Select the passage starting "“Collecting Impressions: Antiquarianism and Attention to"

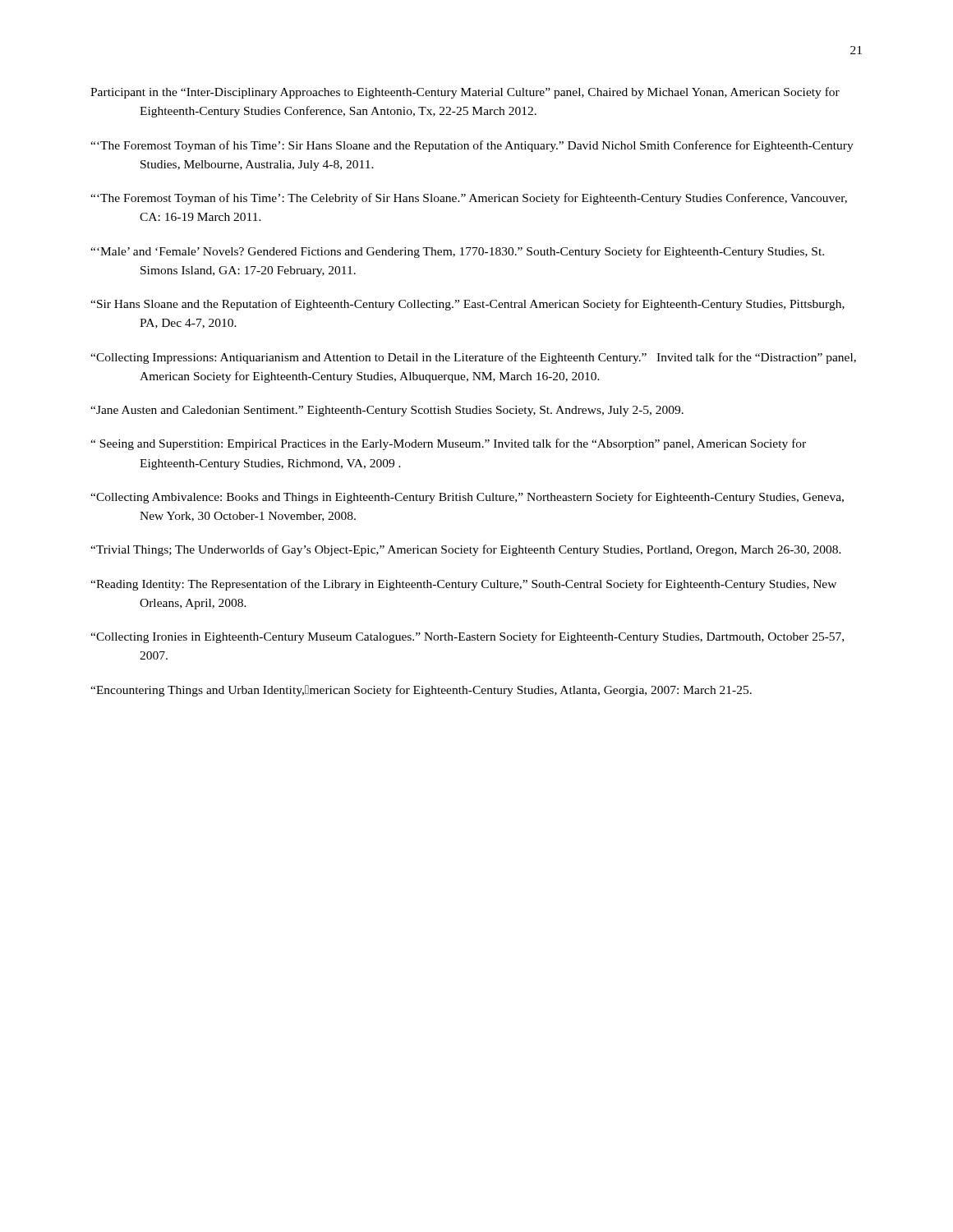point(473,366)
